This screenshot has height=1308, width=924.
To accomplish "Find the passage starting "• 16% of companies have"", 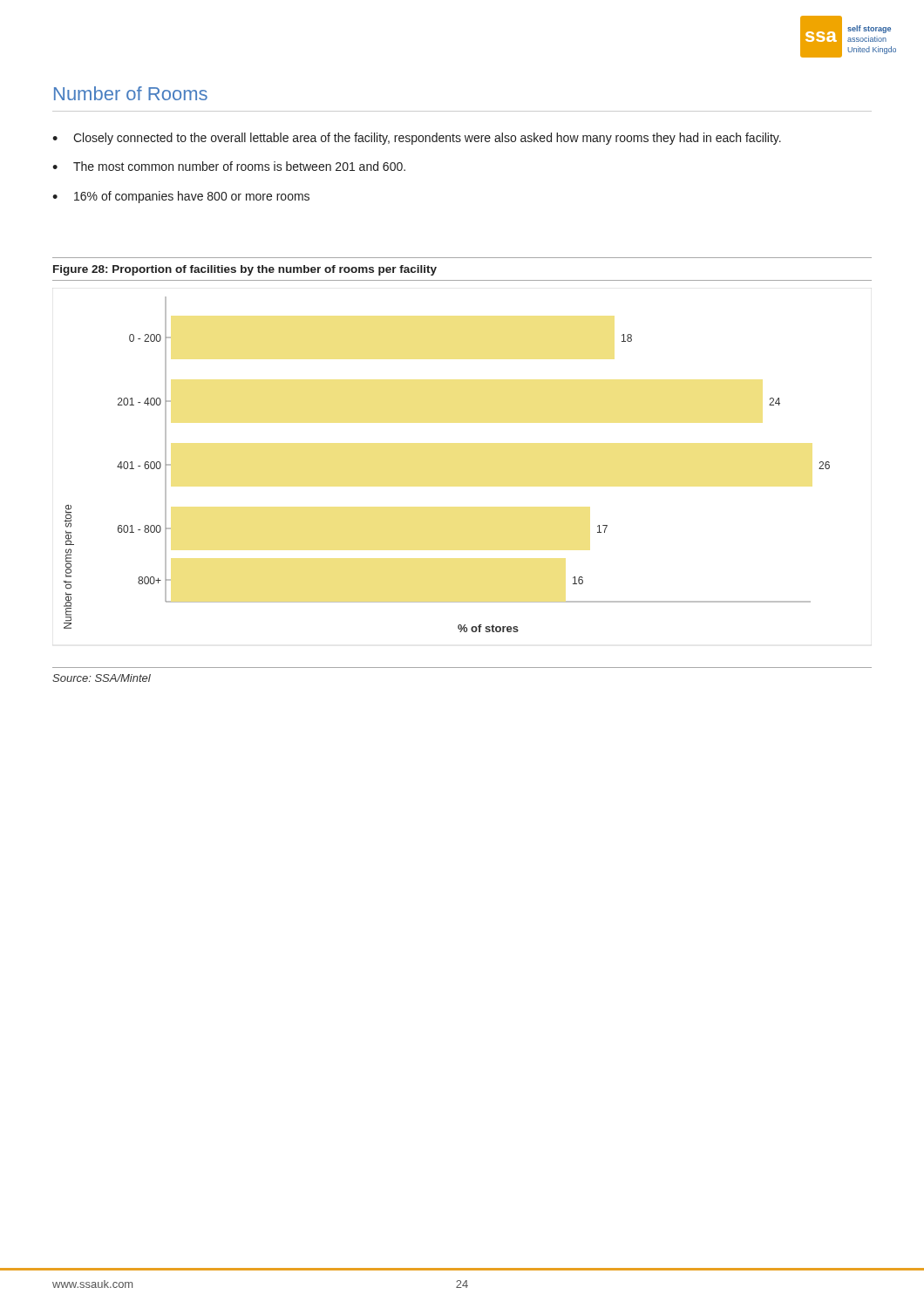I will tap(181, 198).
